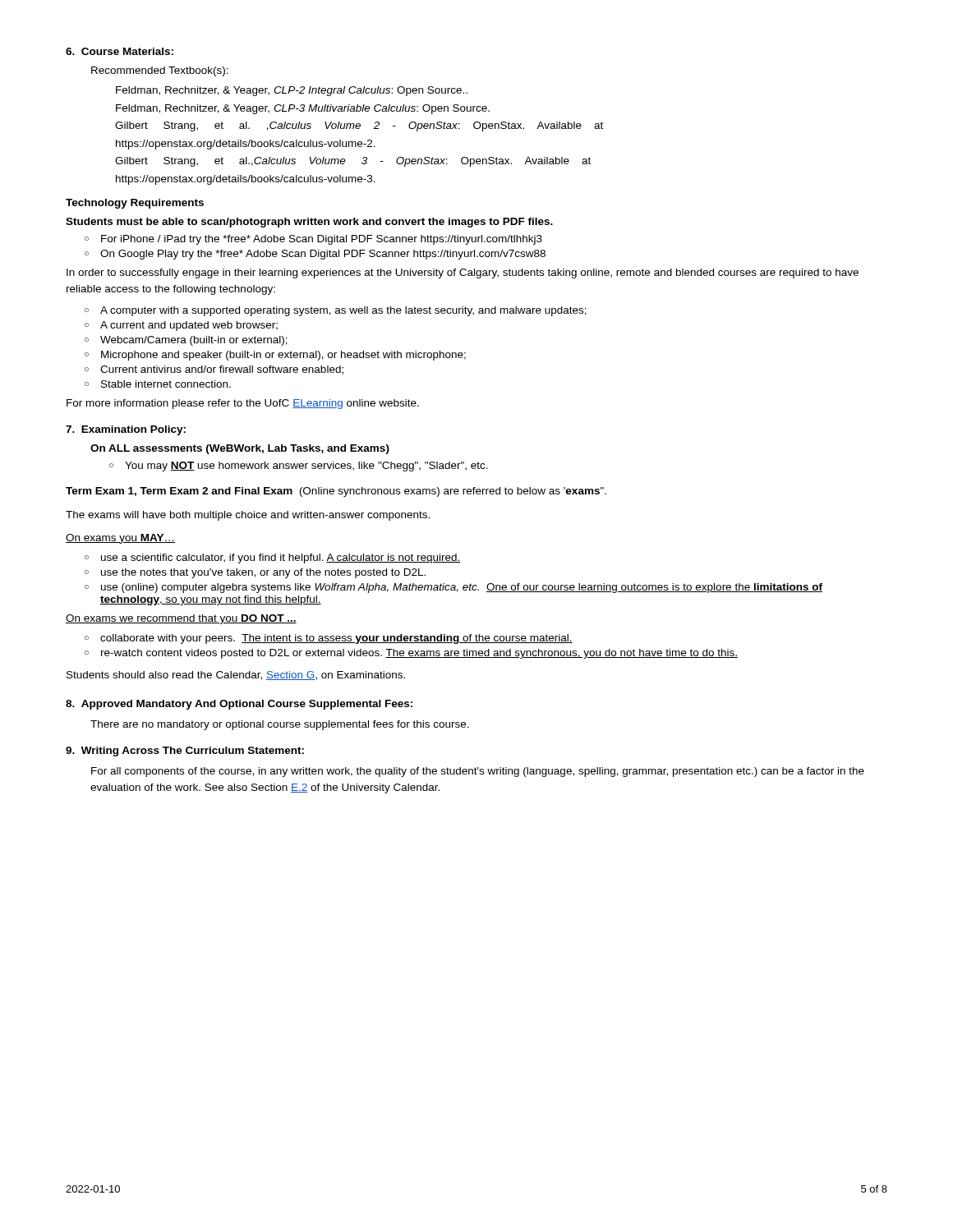
Task: Locate the block of text that opens with "For more information please refer to the"
Action: 243,403
